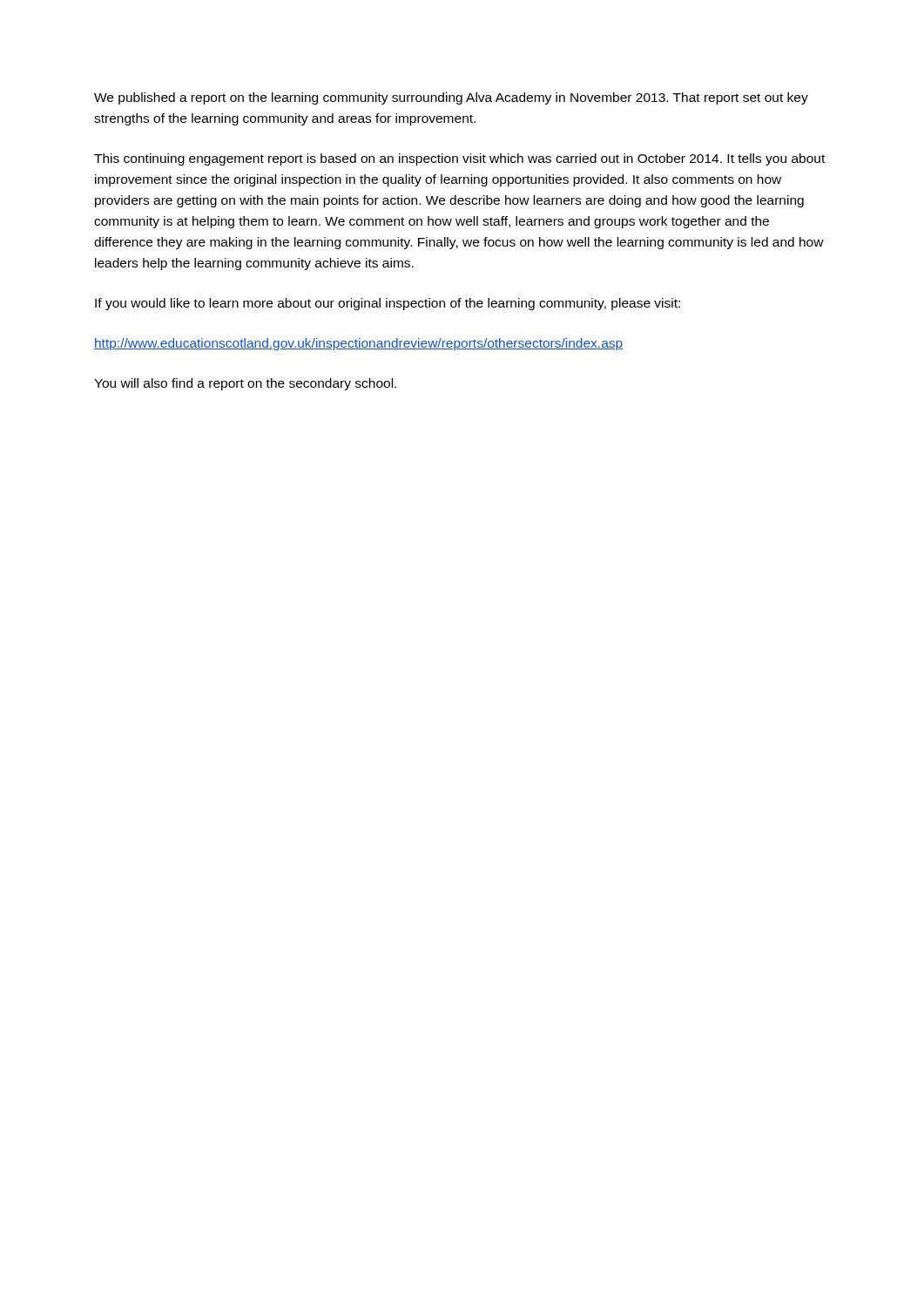The height and width of the screenshot is (1307, 924).
Task: Navigate to the passage starting "If you would like to learn more"
Action: [388, 303]
